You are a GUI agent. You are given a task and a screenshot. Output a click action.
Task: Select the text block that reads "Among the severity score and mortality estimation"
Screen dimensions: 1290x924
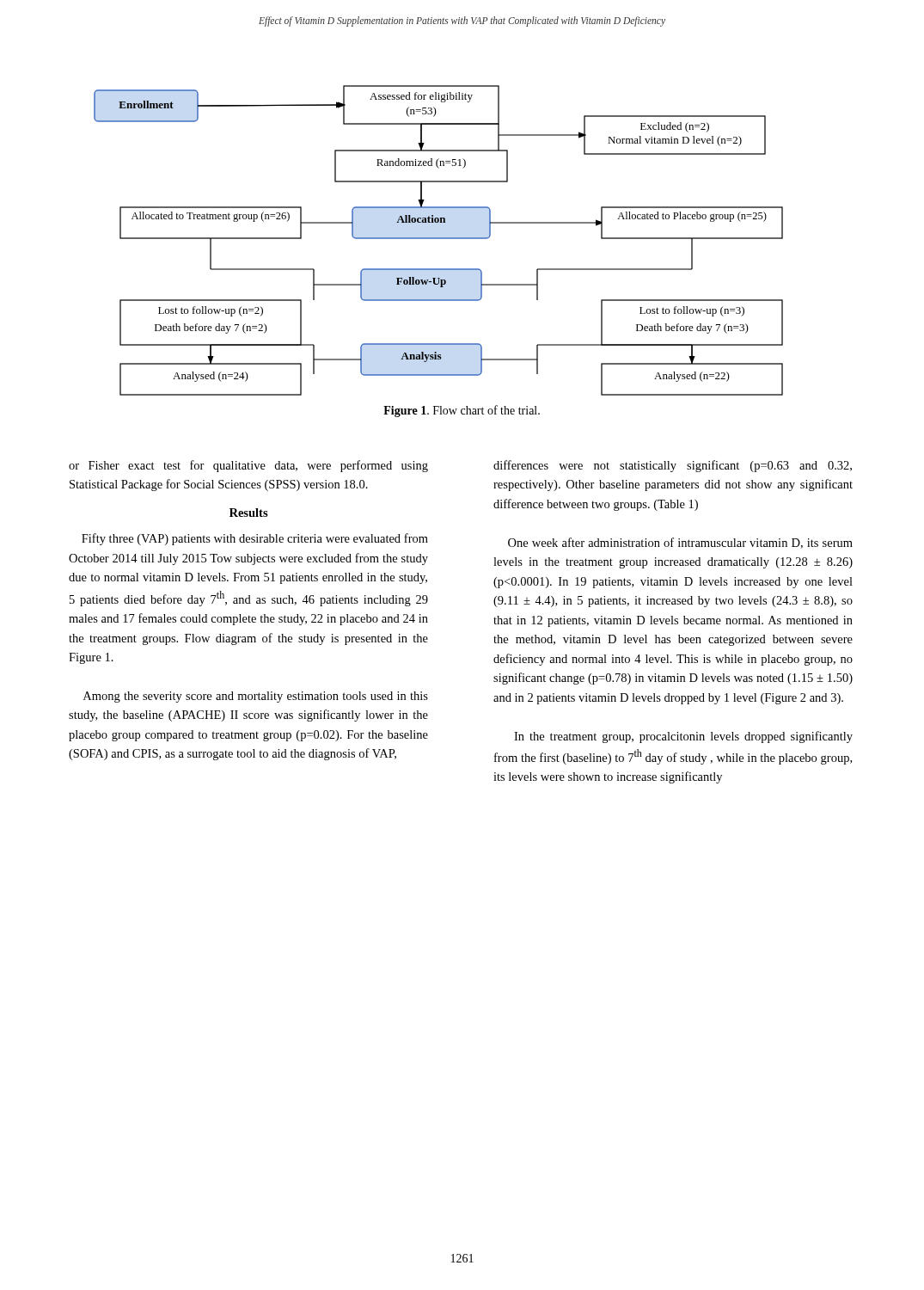(x=248, y=725)
